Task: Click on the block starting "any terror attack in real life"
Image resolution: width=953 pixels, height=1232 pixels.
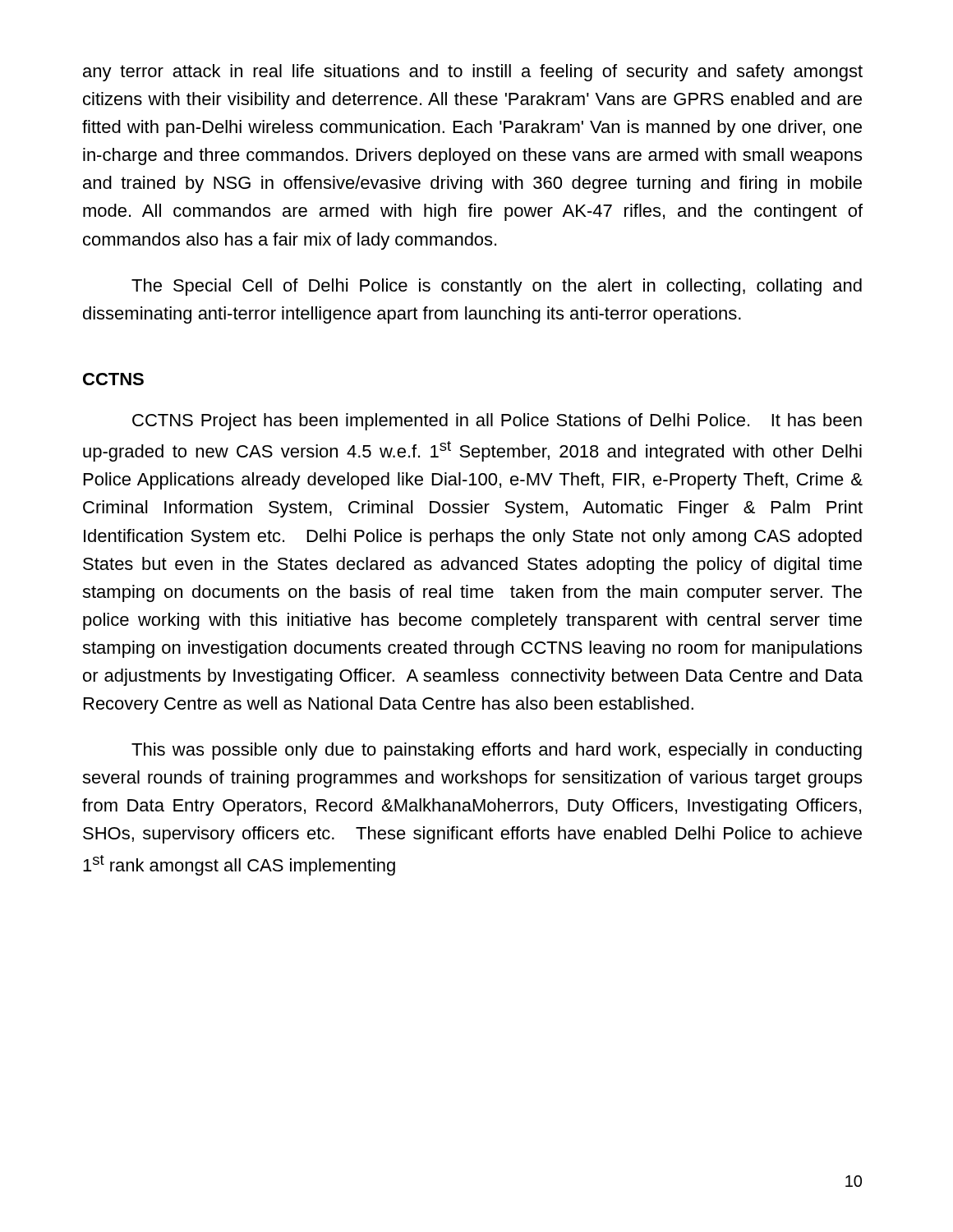Action: coord(472,155)
